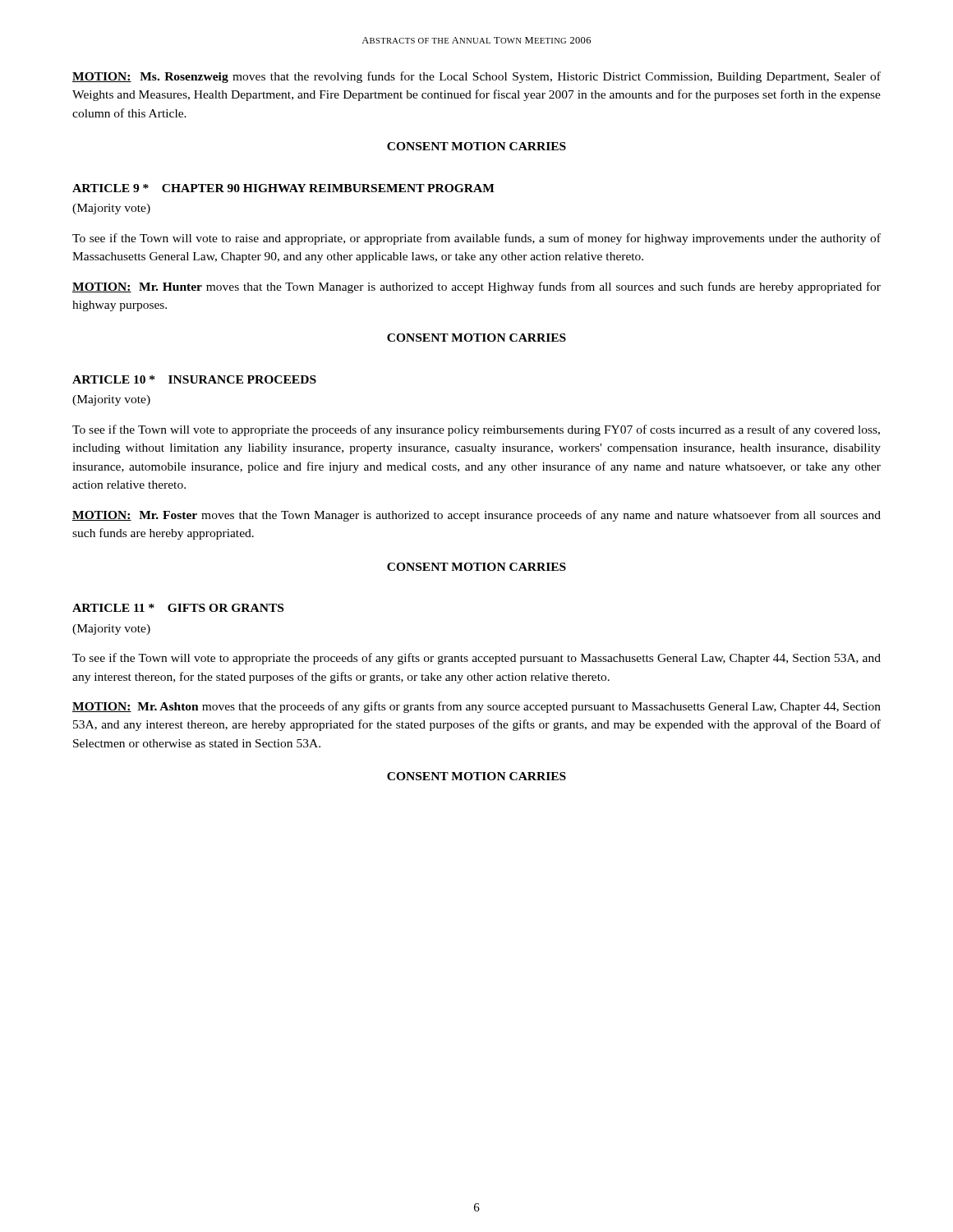Screen dimensions: 1232x953
Task: Select the text starting "MOTION: Mr. Ashton moves"
Action: [476, 724]
